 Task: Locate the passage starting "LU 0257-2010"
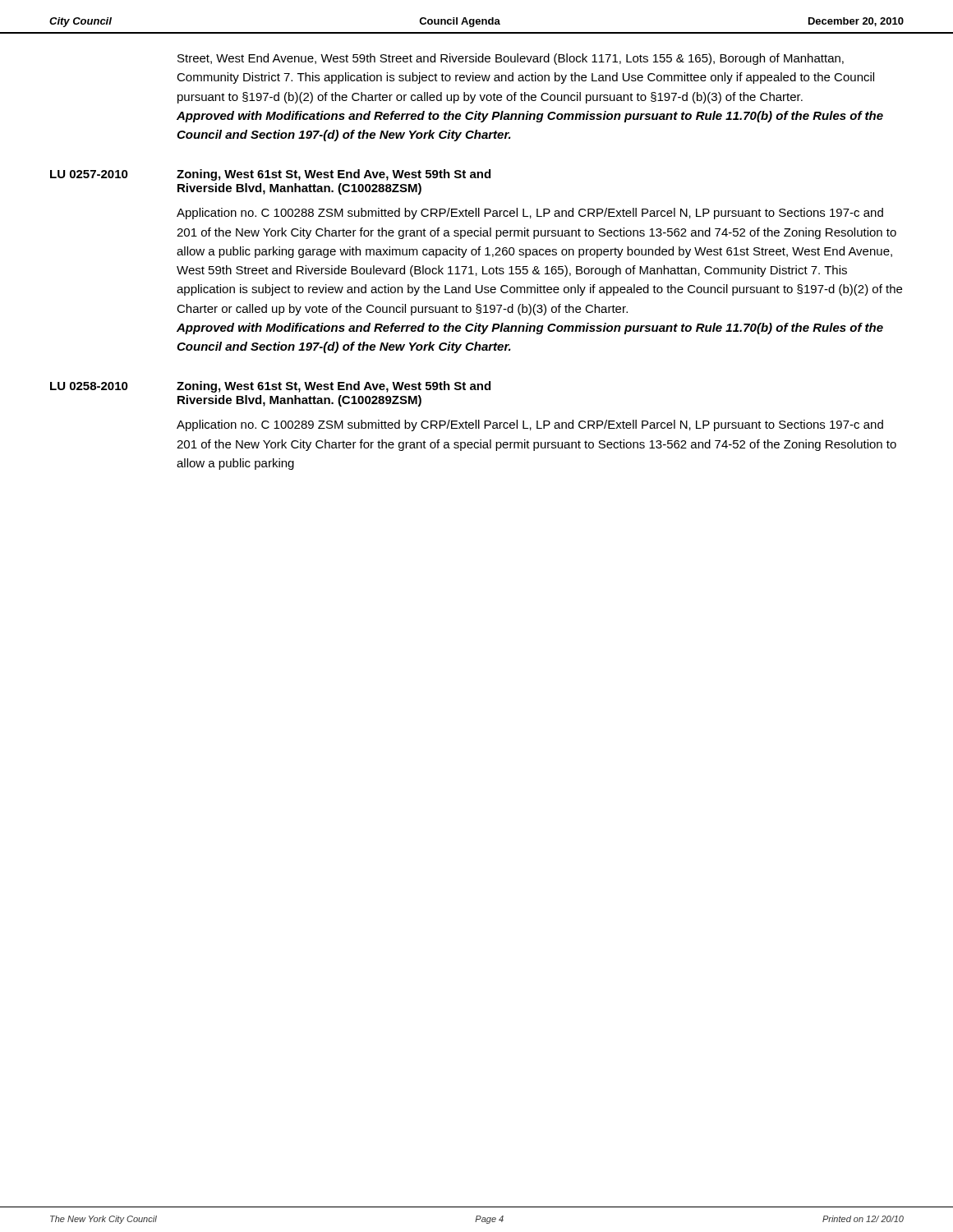(89, 174)
